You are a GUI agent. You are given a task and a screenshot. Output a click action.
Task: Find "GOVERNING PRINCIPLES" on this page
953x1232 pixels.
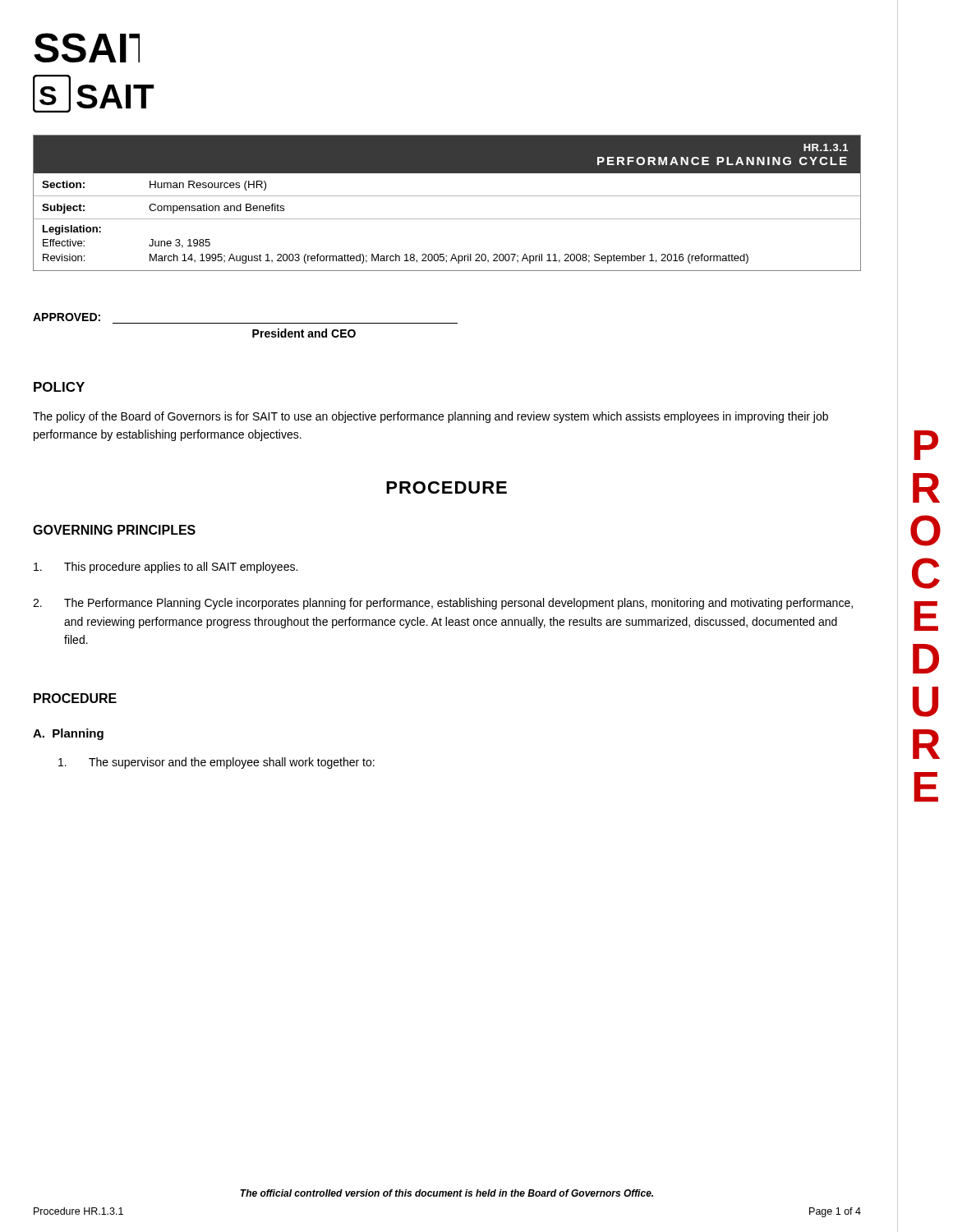click(x=114, y=530)
